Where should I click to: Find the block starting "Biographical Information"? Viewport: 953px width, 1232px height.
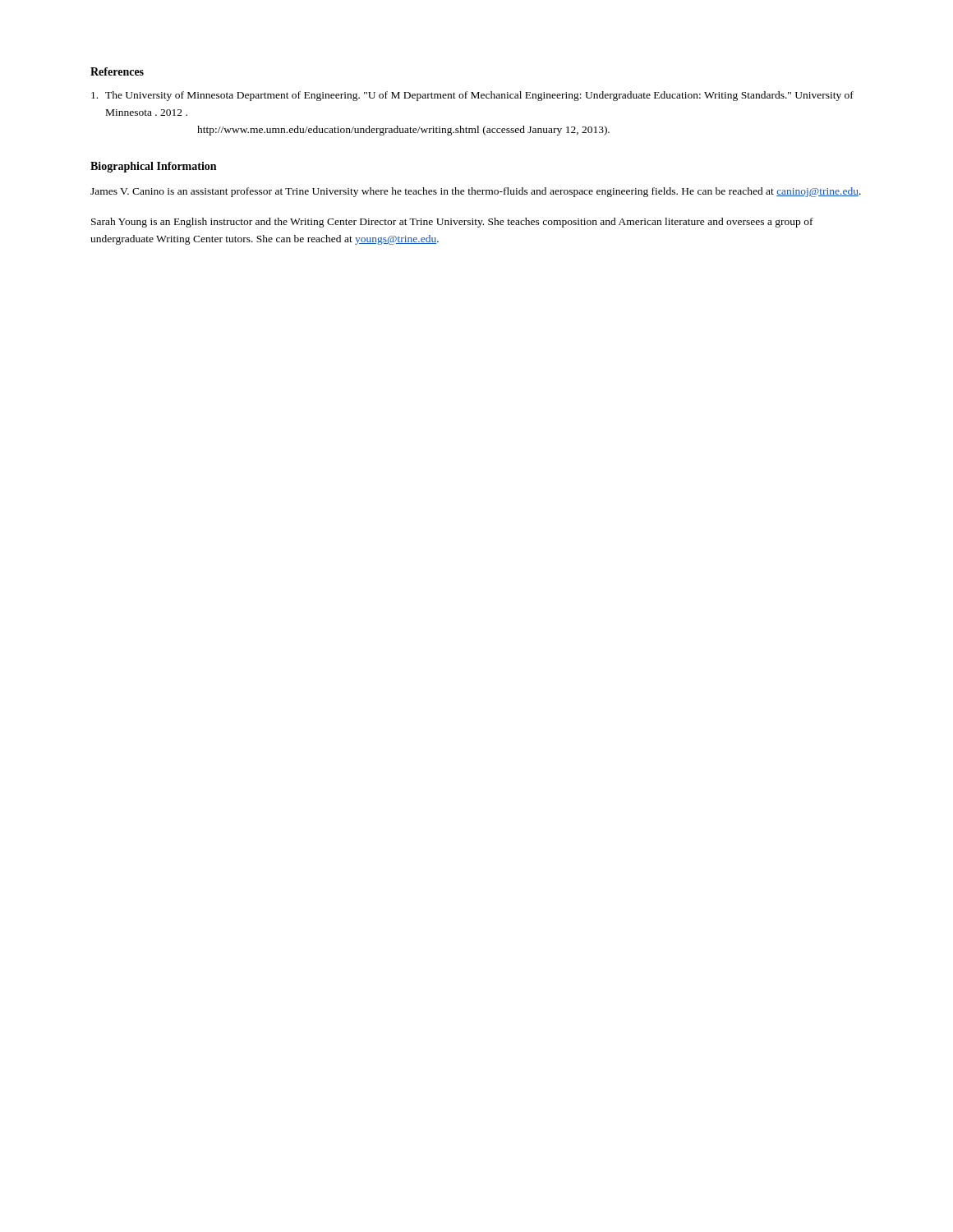point(153,166)
